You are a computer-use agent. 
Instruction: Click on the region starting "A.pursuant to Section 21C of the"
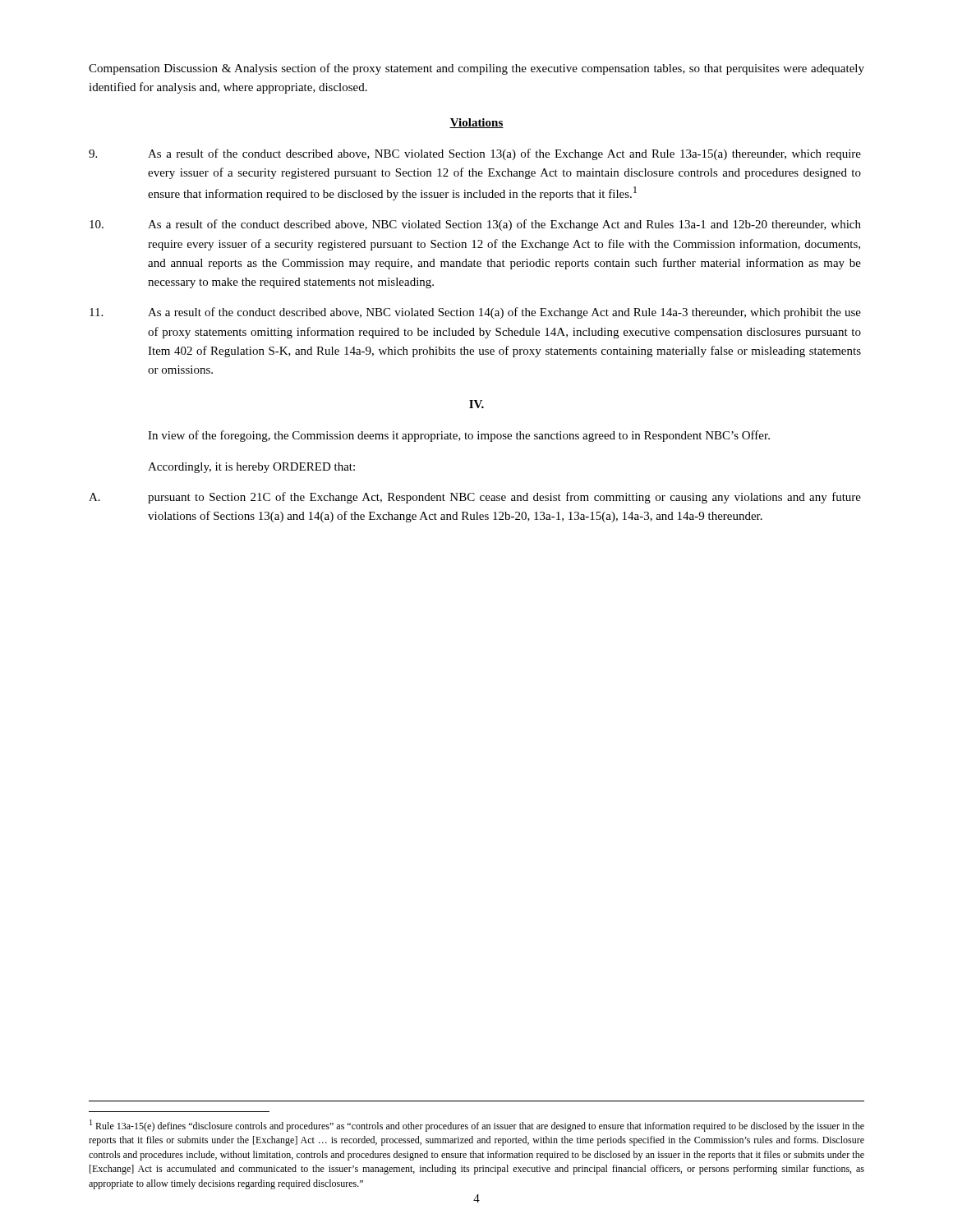475,507
